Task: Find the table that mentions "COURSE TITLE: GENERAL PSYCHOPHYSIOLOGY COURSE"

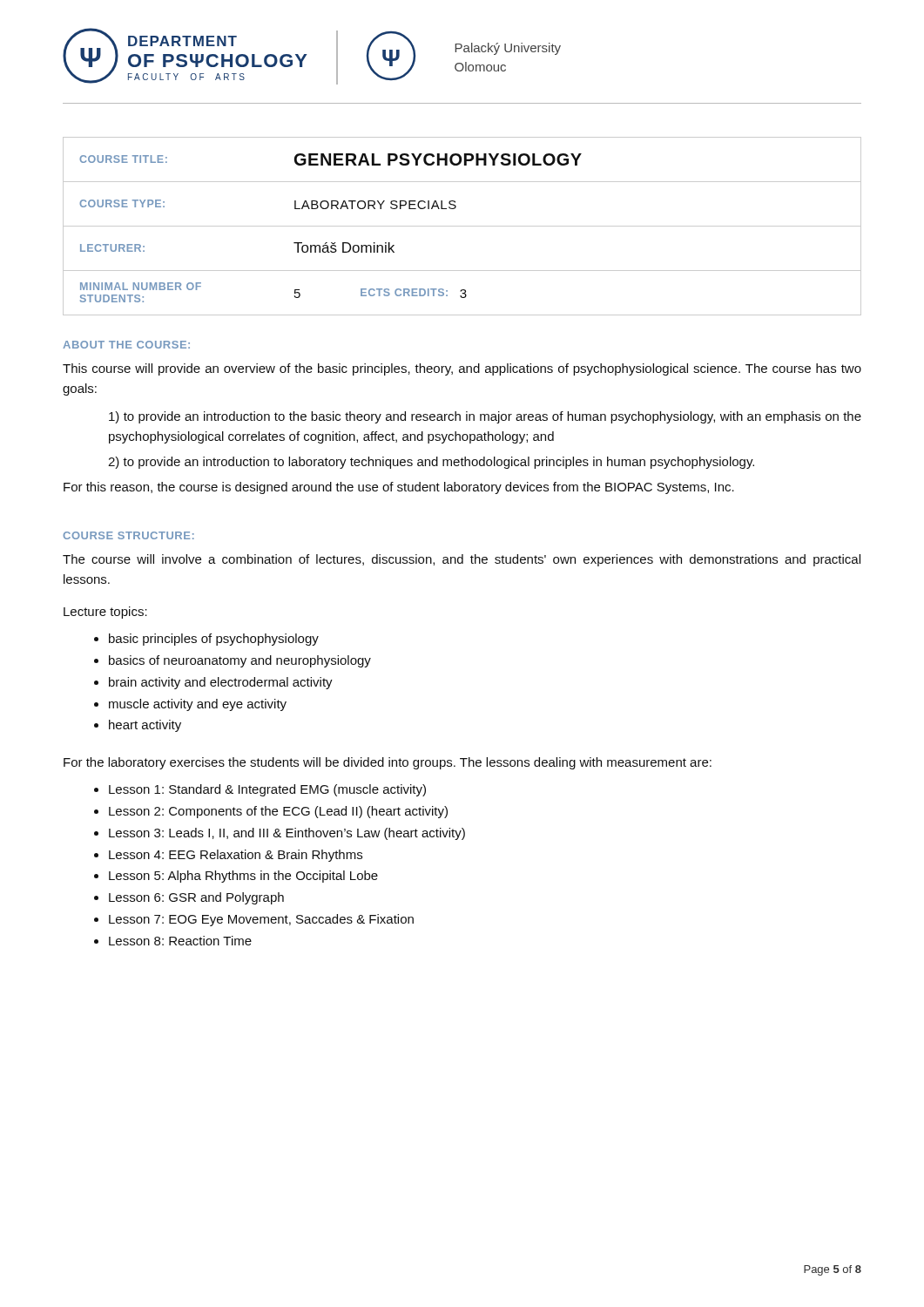Action: [462, 226]
